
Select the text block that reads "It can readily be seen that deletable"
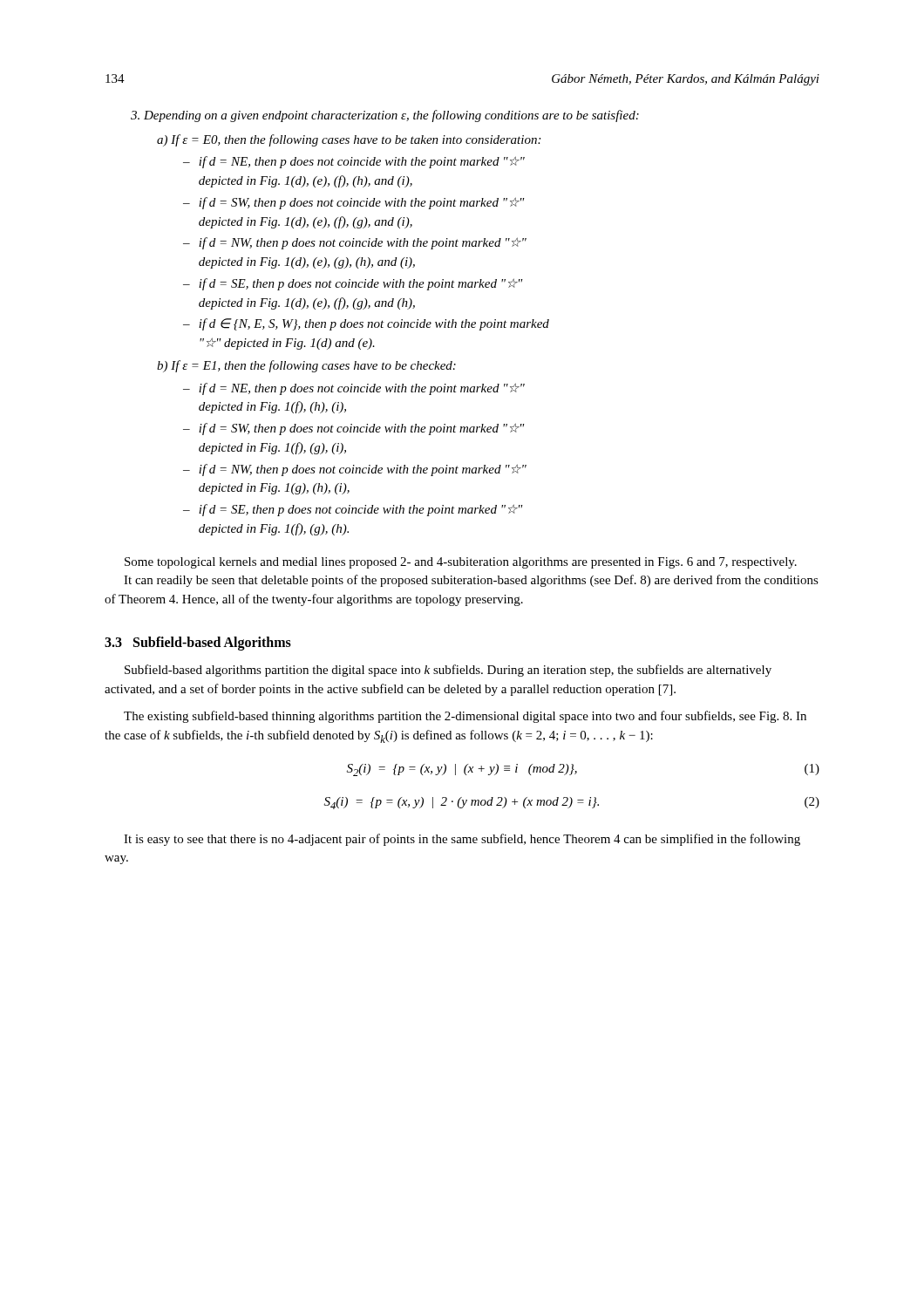(x=461, y=590)
